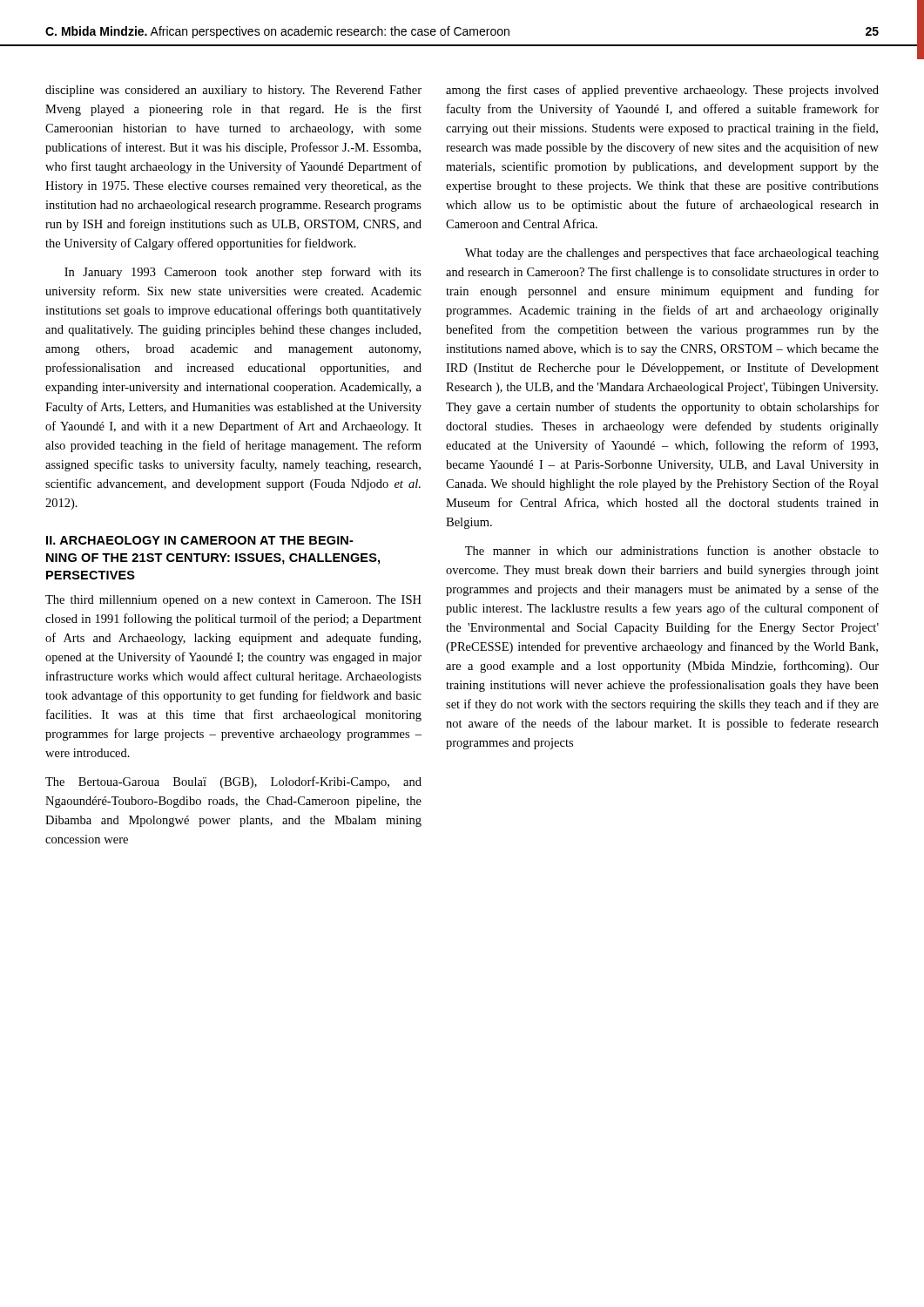Click on the text block with the text "What today are the challenges"
This screenshot has height=1307, width=924.
662,387
